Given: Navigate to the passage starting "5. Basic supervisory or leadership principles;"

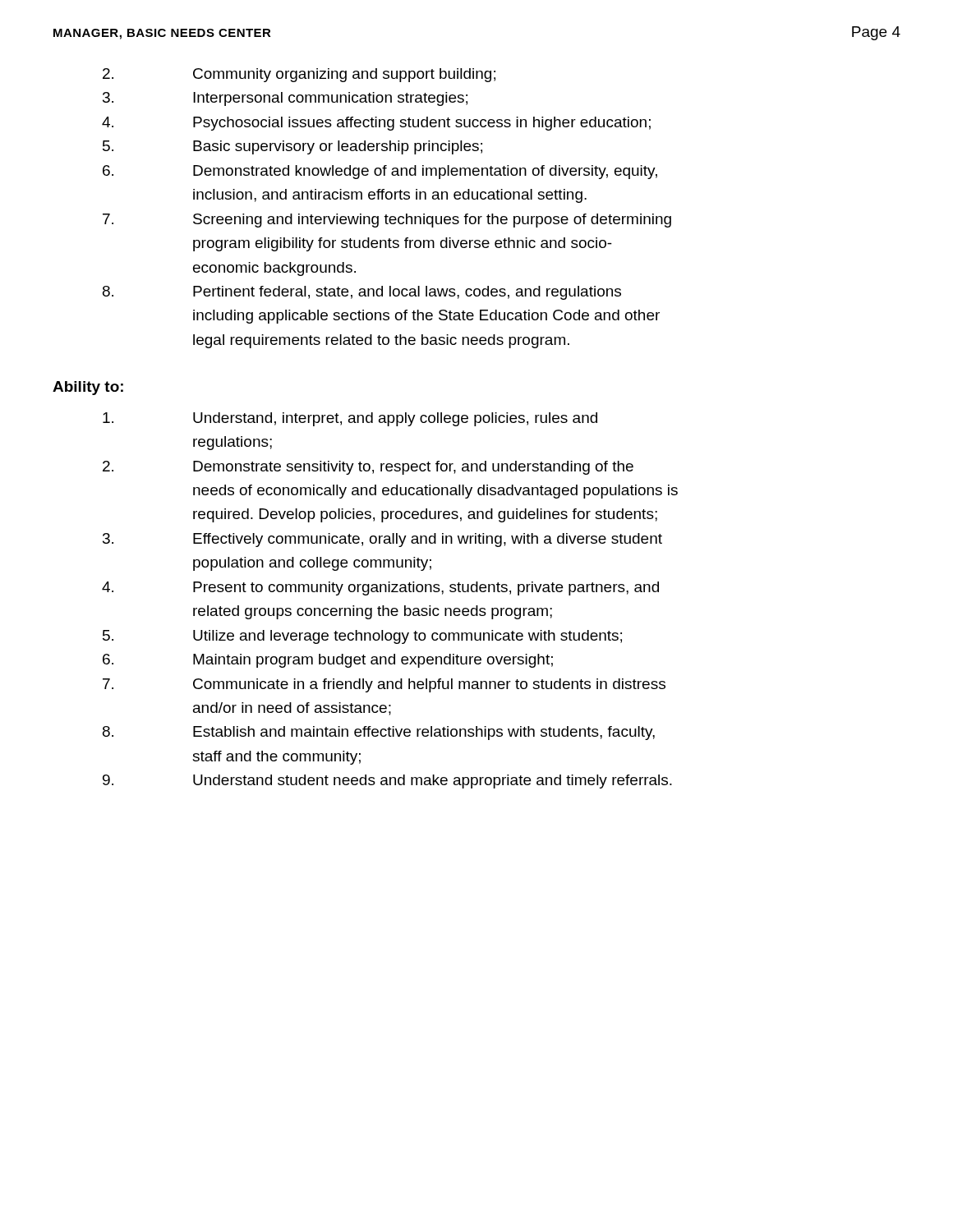Looking at the screenshot, I should (x=476, y=146).
